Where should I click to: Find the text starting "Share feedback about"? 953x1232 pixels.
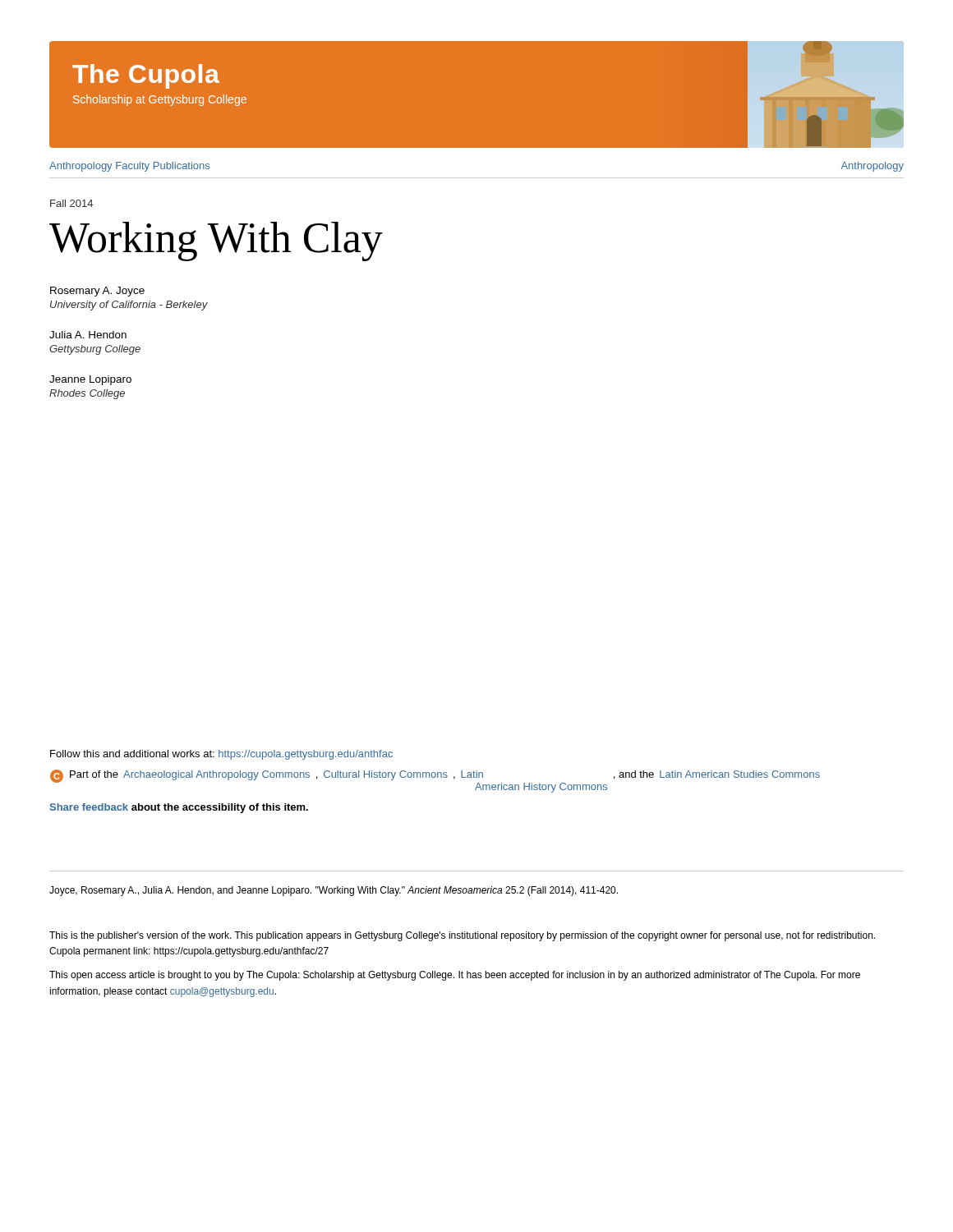[179, 807]
